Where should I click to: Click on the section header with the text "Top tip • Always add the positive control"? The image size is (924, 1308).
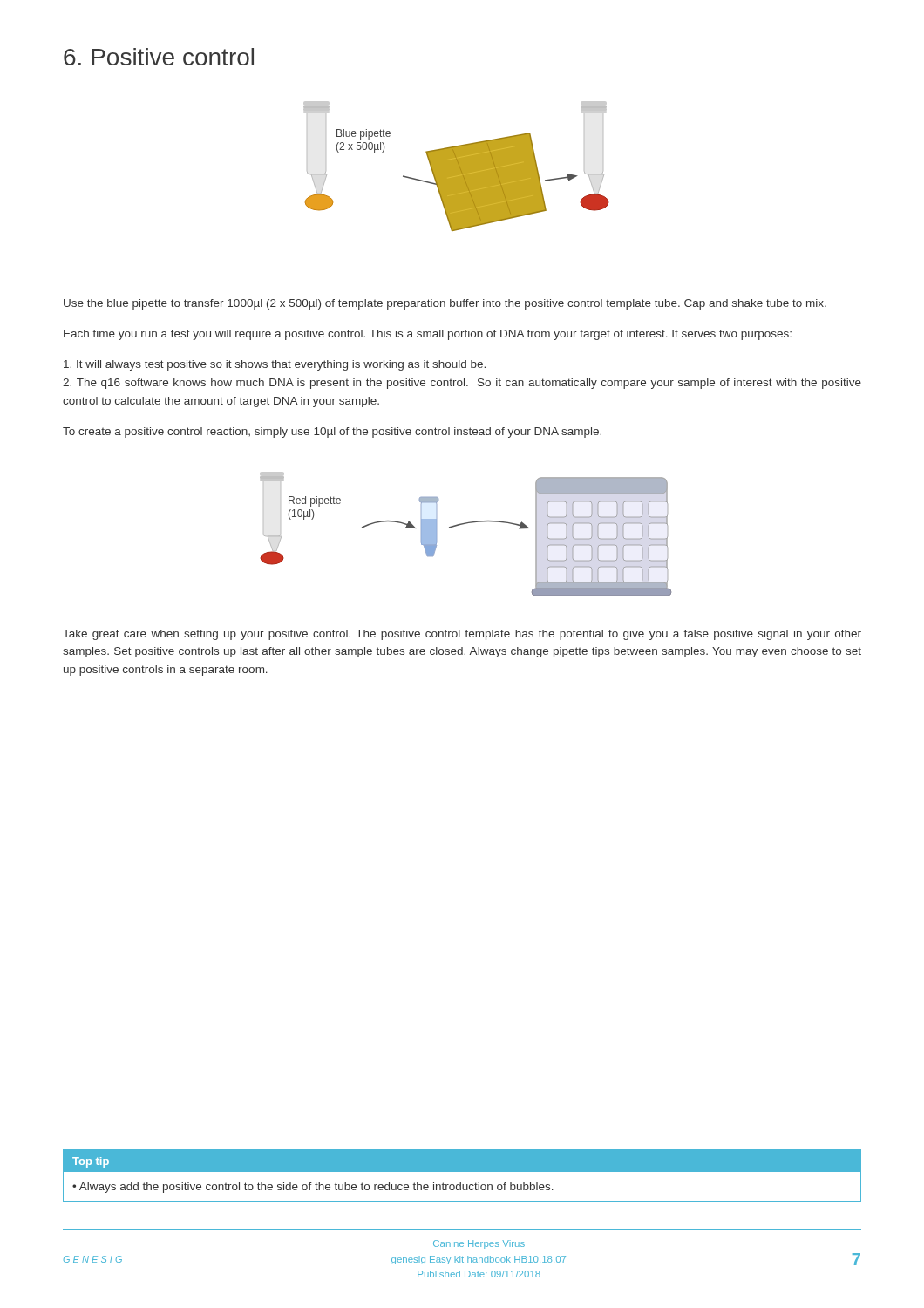coord(462,1175)
